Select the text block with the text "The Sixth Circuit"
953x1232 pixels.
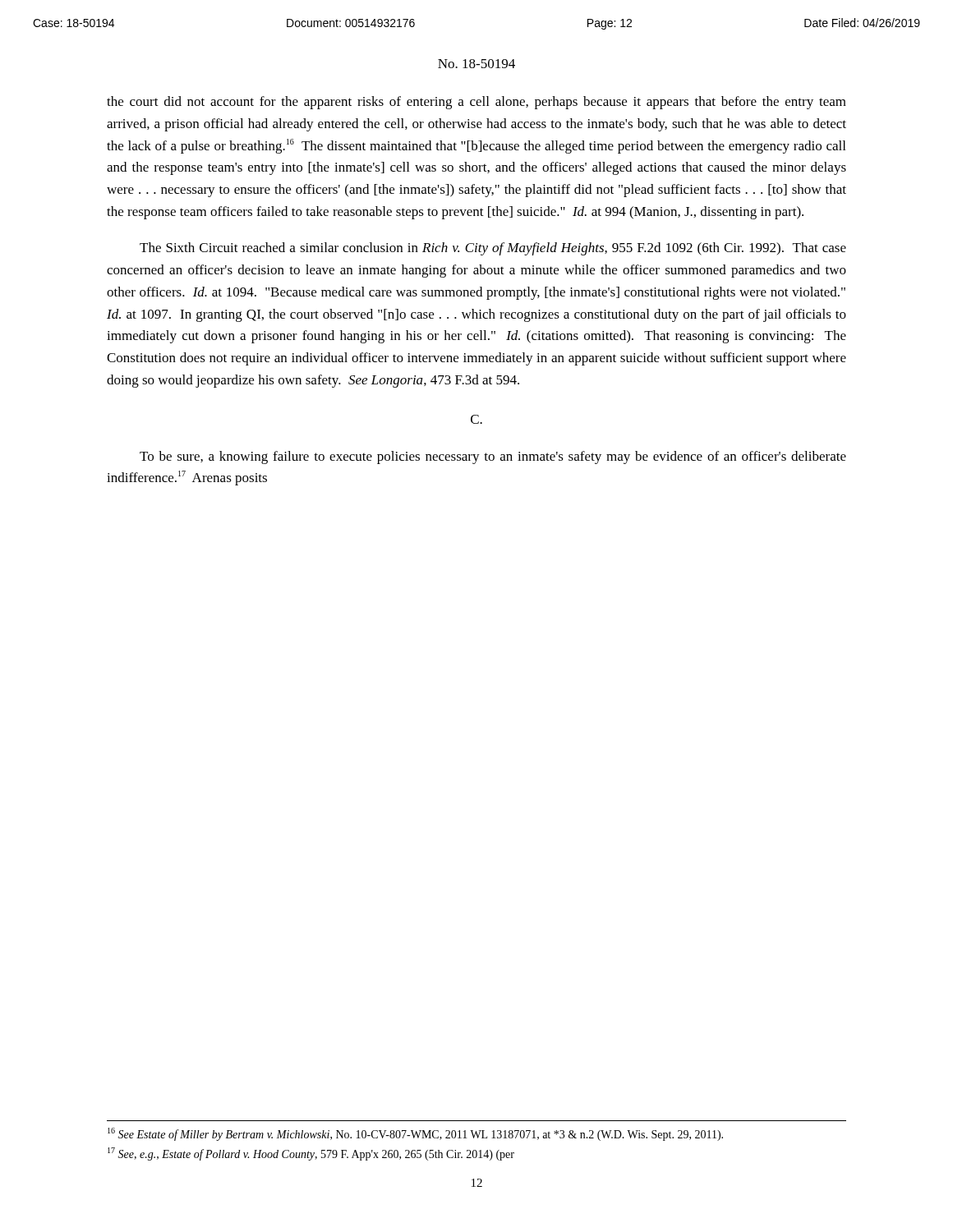point(476,314)
